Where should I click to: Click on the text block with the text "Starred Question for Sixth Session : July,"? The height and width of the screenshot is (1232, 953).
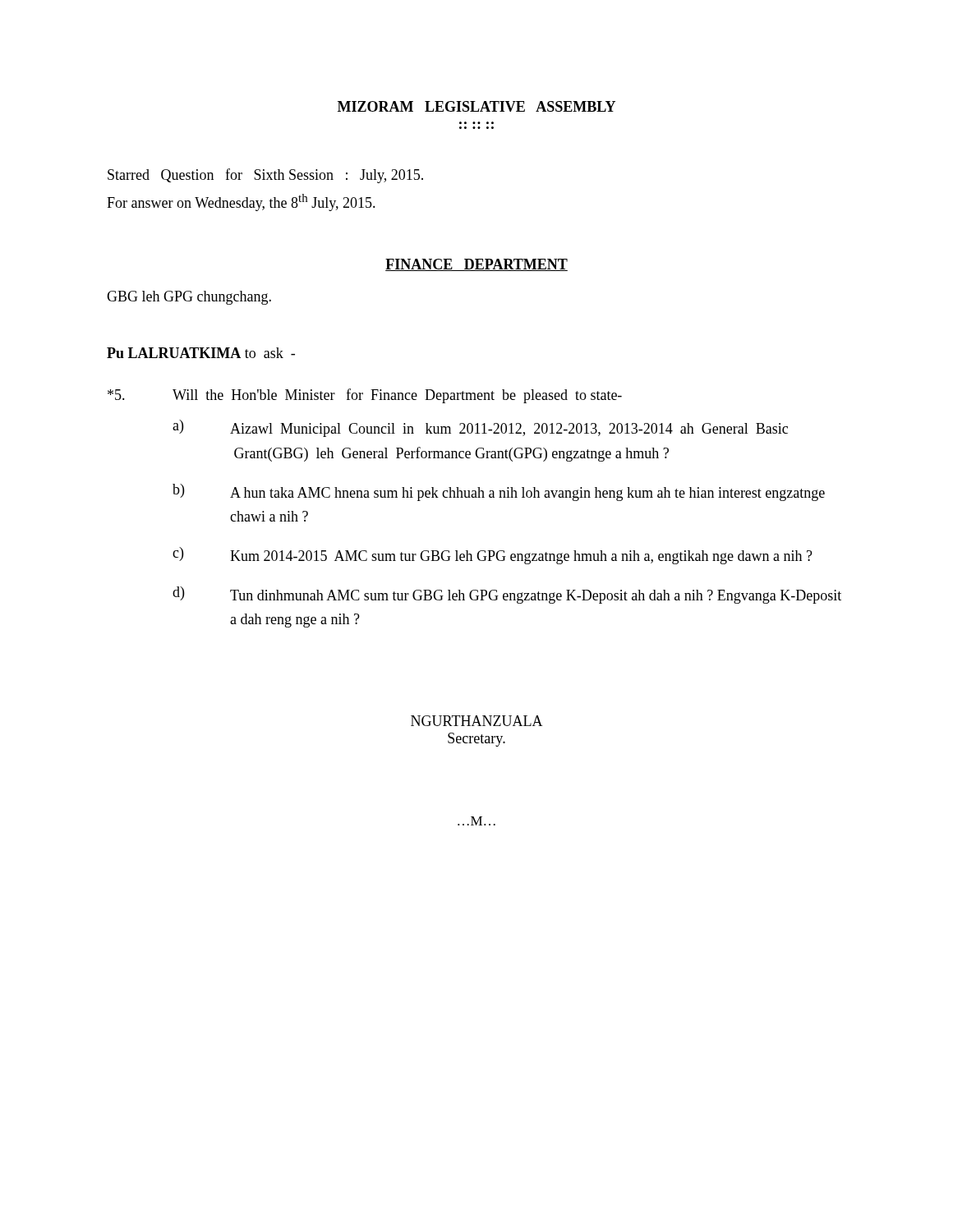(266, 189)
